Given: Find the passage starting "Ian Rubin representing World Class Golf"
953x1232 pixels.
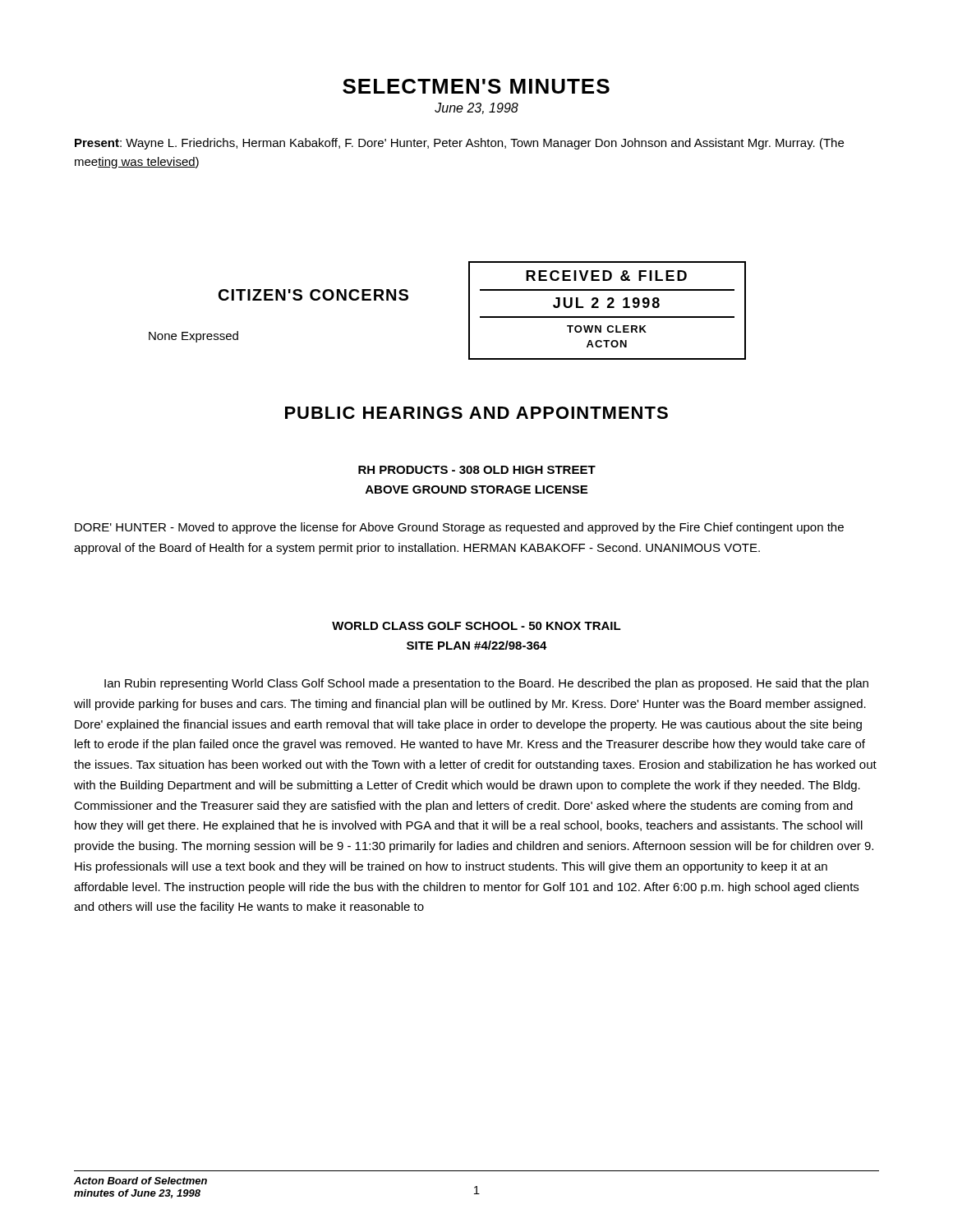Looking at the screenshot, I should coord(475,795).
